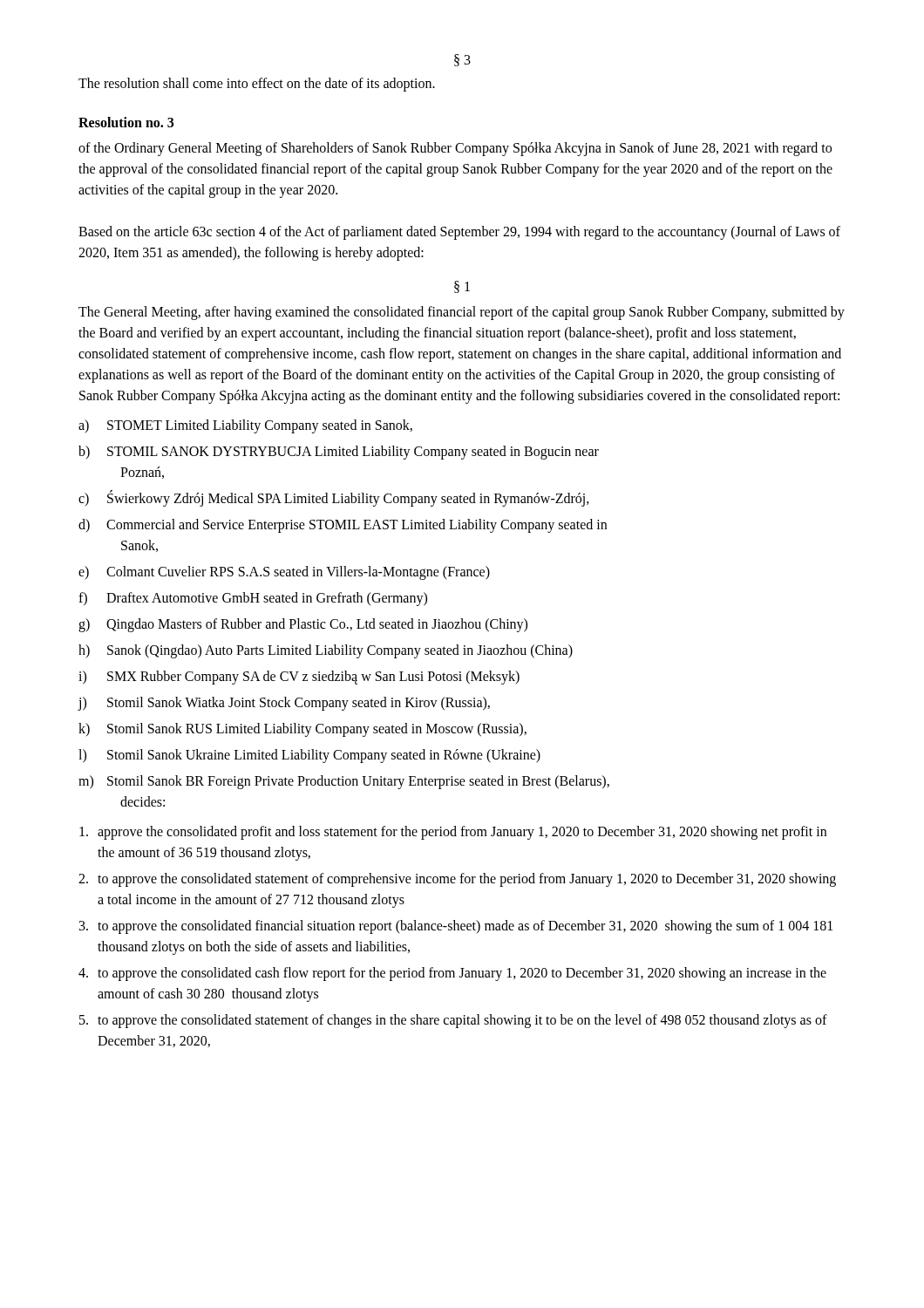The image size is (924, 1308).
Task: Click on the list item that reads "e) Colmant Cuvelier RPS S.A.S"
Action: point(462,572)
